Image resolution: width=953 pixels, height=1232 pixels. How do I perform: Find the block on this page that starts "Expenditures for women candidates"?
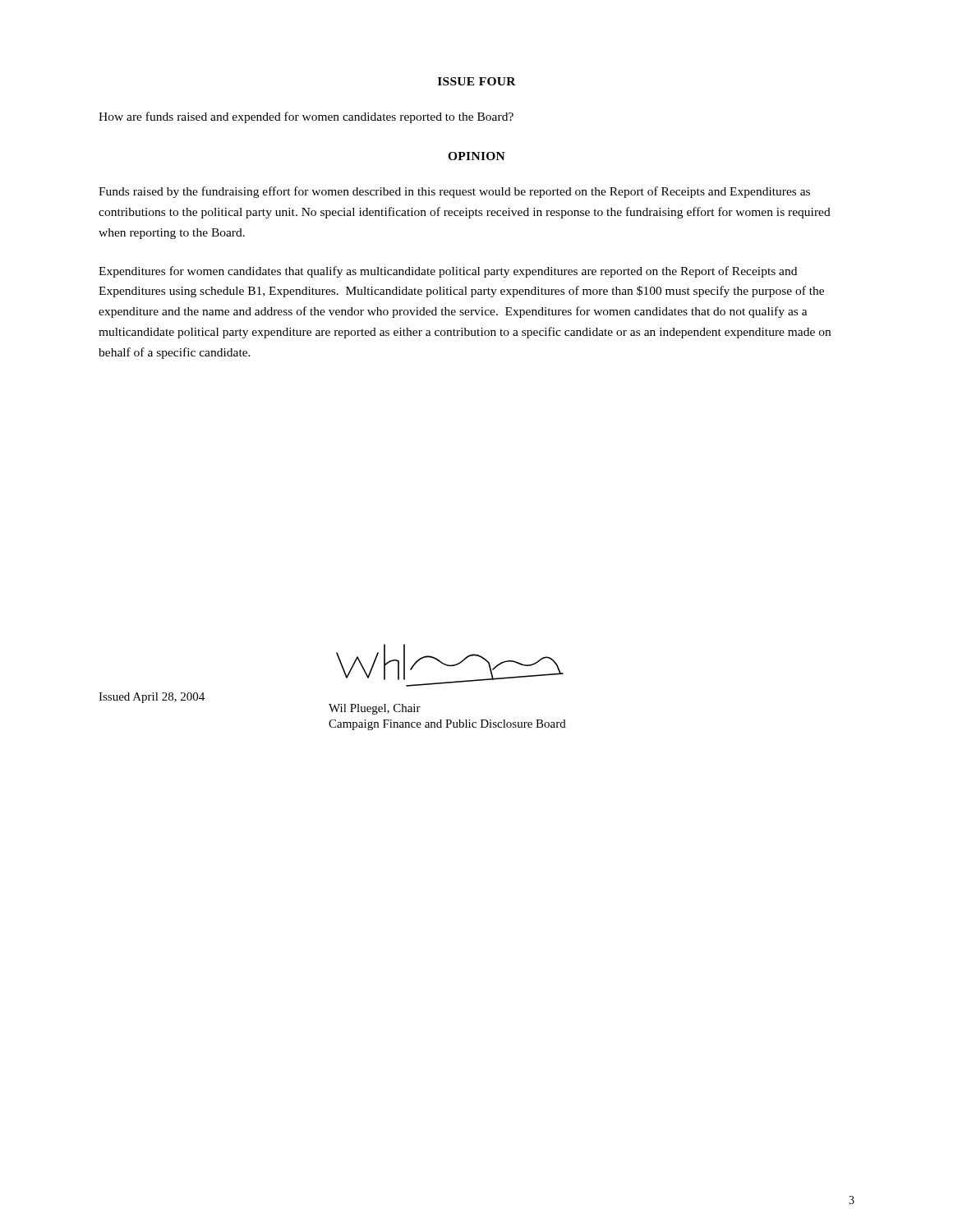tap(465, 311)
